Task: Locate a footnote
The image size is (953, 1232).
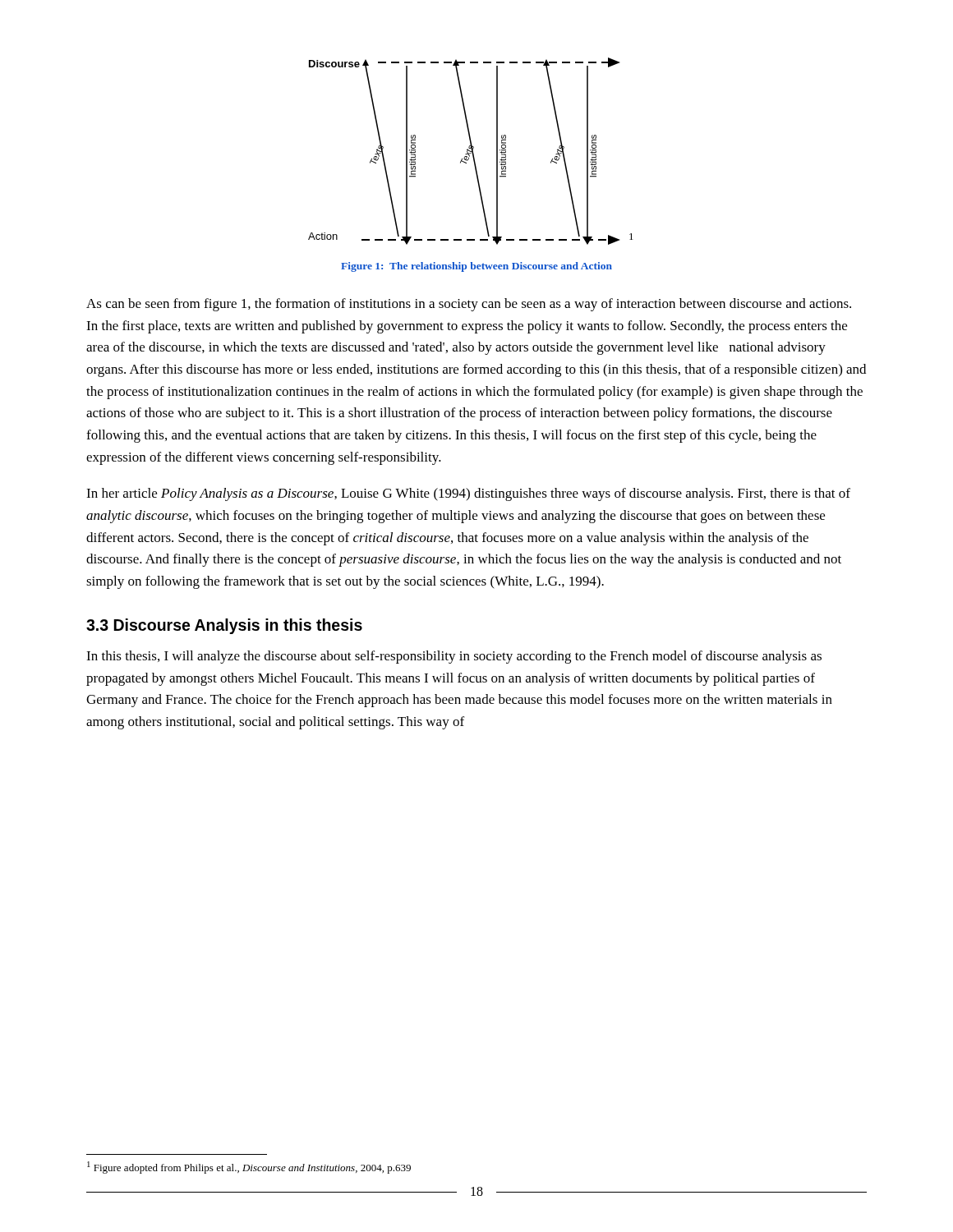Action: pyautogui.click(x=249, y=1167)
